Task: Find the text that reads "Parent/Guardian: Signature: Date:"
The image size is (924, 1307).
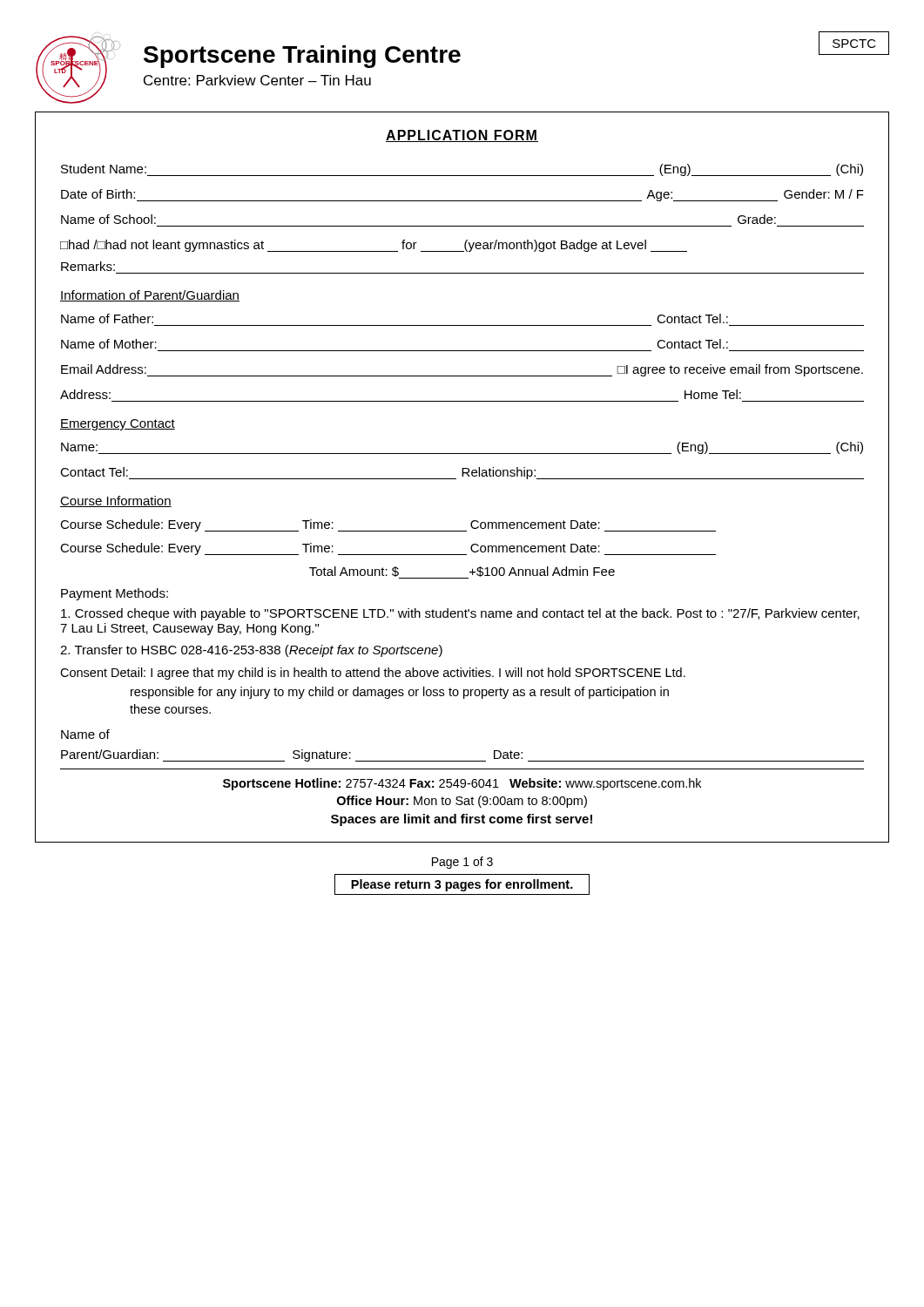Action: (462, 753)
